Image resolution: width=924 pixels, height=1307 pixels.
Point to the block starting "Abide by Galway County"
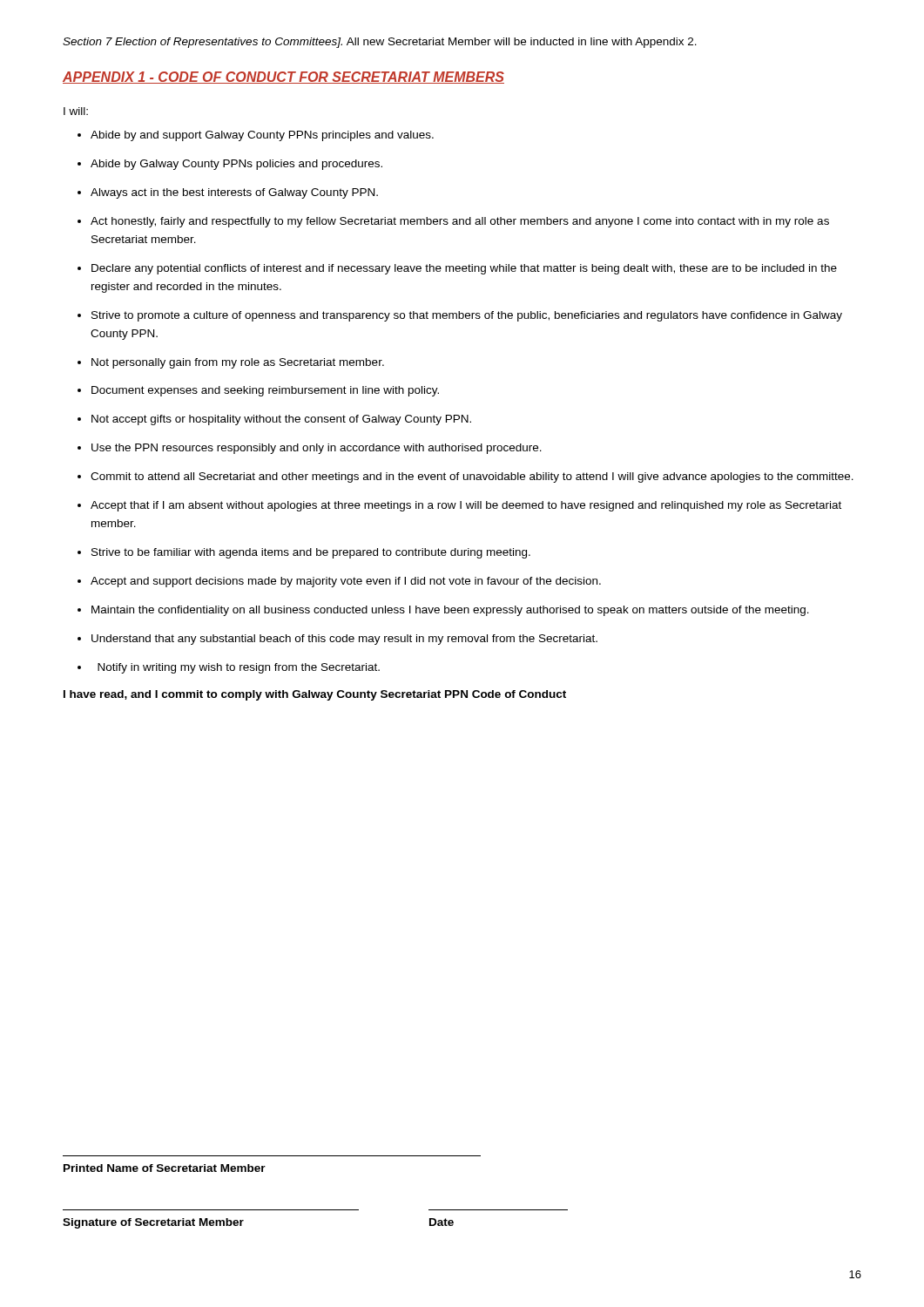tap(230, 165)
